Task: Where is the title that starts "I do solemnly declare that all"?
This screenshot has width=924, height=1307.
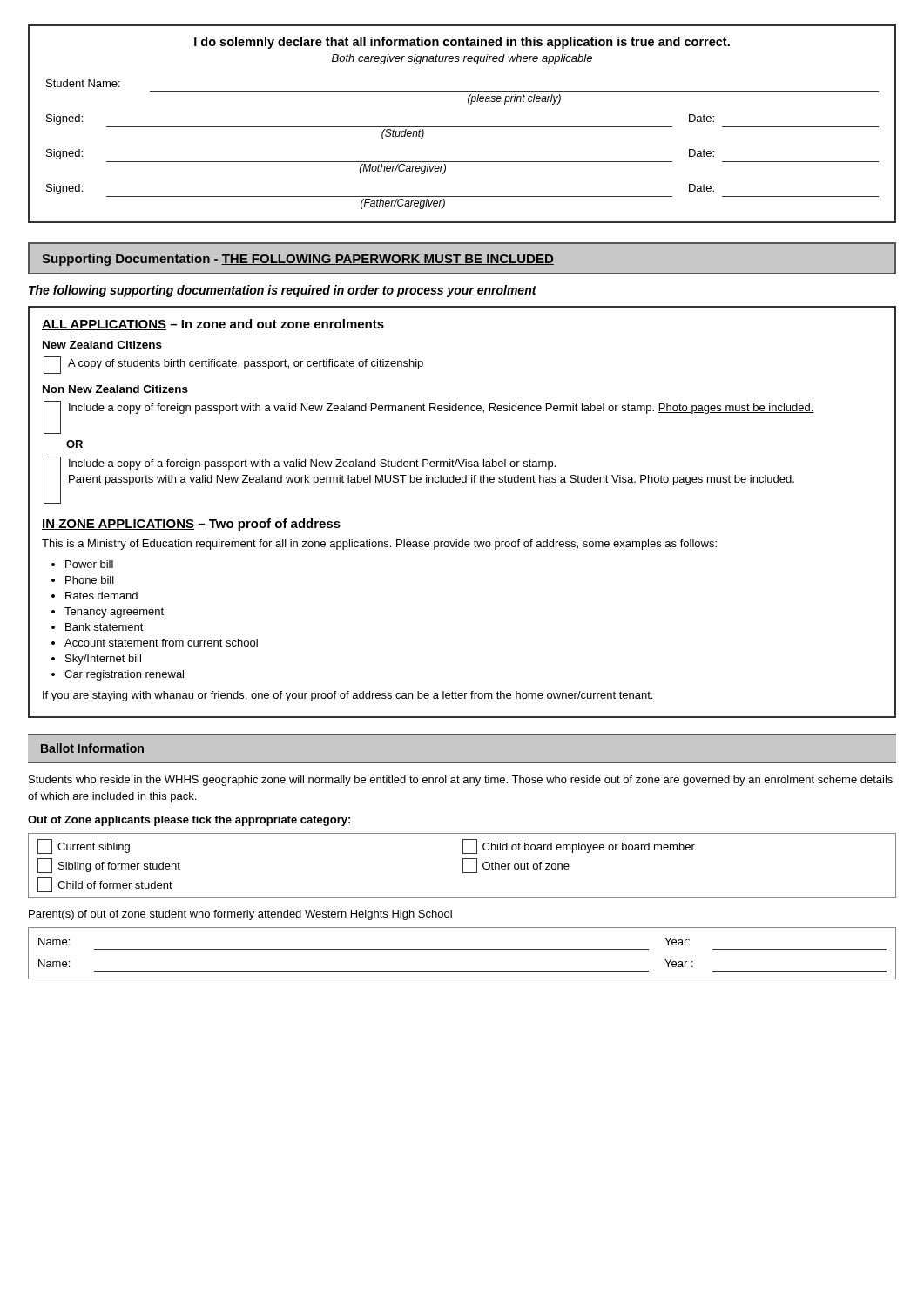Action: [x=462, y=122]
